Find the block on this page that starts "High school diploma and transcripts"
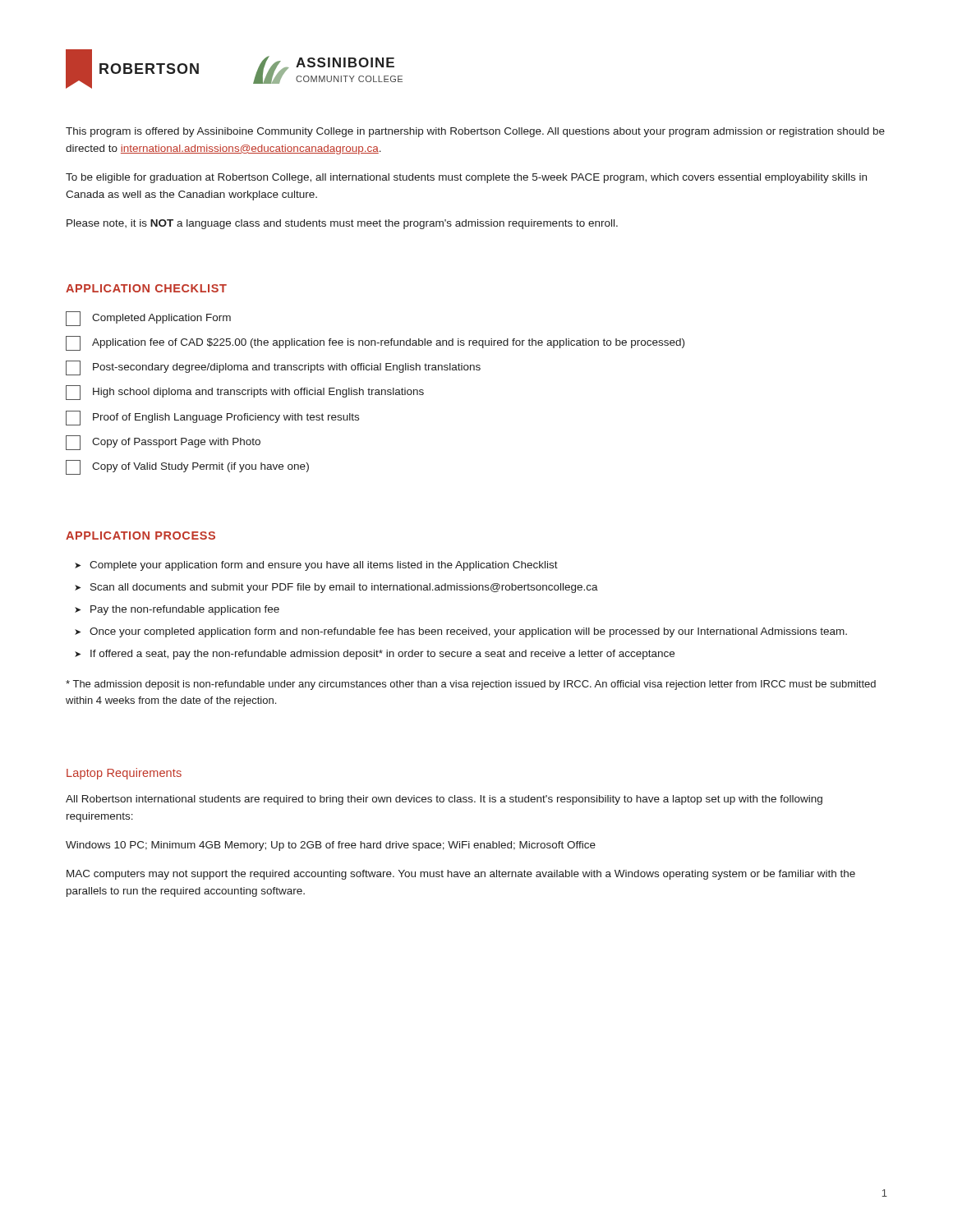The height and width of the screenshot is (1232, 953). (x=245, y=392)
